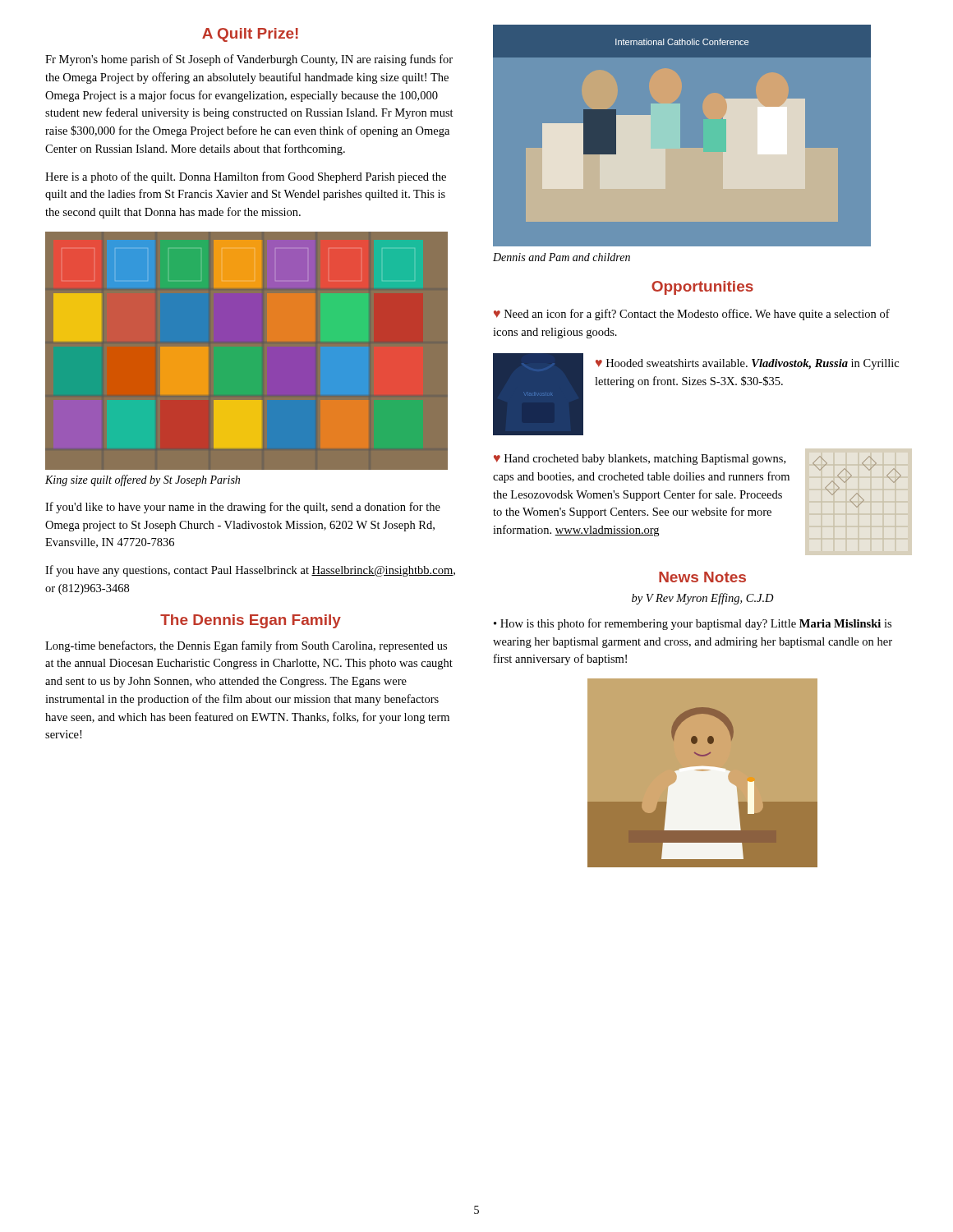The image size is (953, 1232).
Task: Locate the passage starting "♥ Need an icon for a gift?"
Action: coord(691,322)
